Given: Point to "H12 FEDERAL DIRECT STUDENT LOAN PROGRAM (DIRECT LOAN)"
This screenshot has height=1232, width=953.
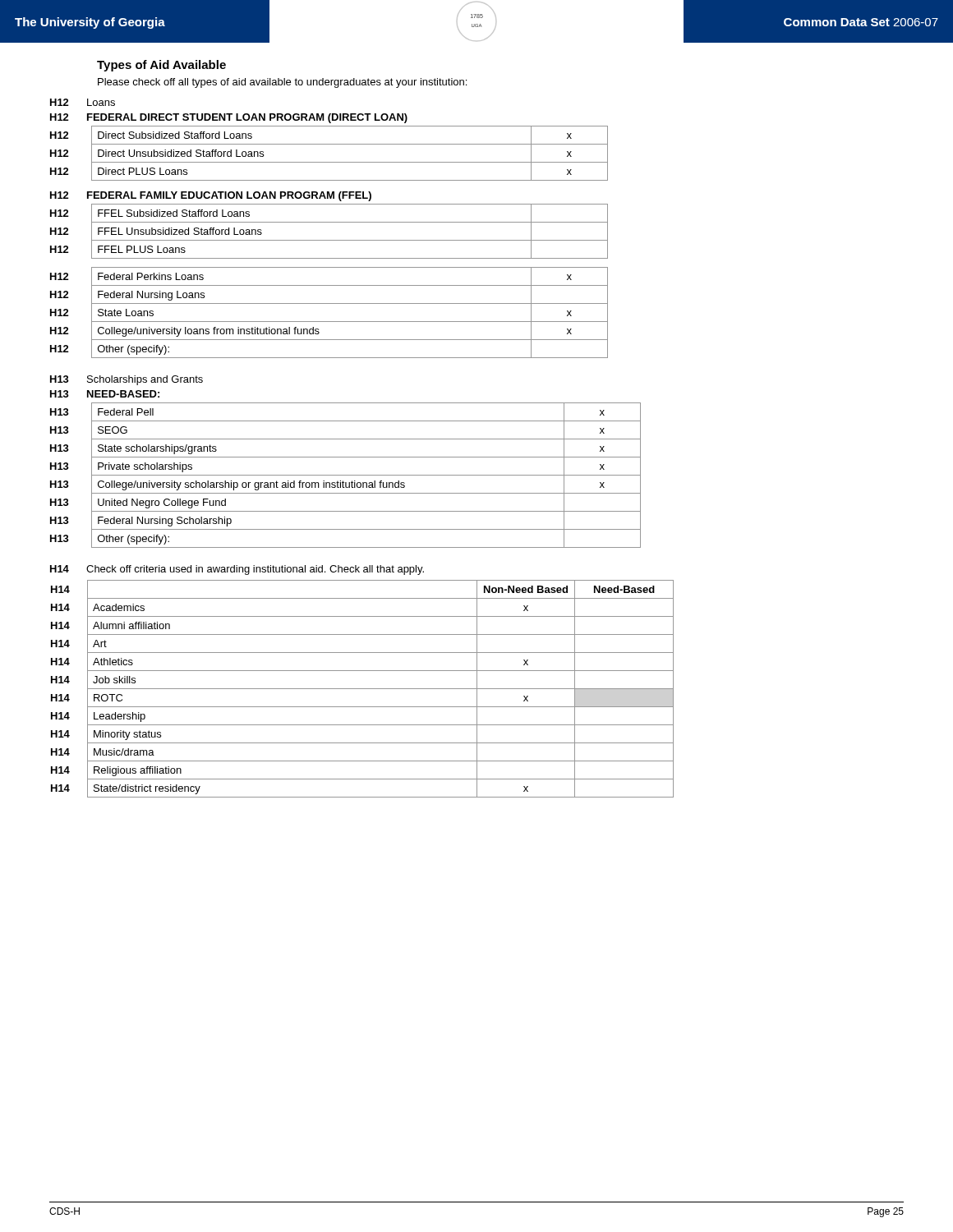Looking at the screenshot, I should [228, 117].
